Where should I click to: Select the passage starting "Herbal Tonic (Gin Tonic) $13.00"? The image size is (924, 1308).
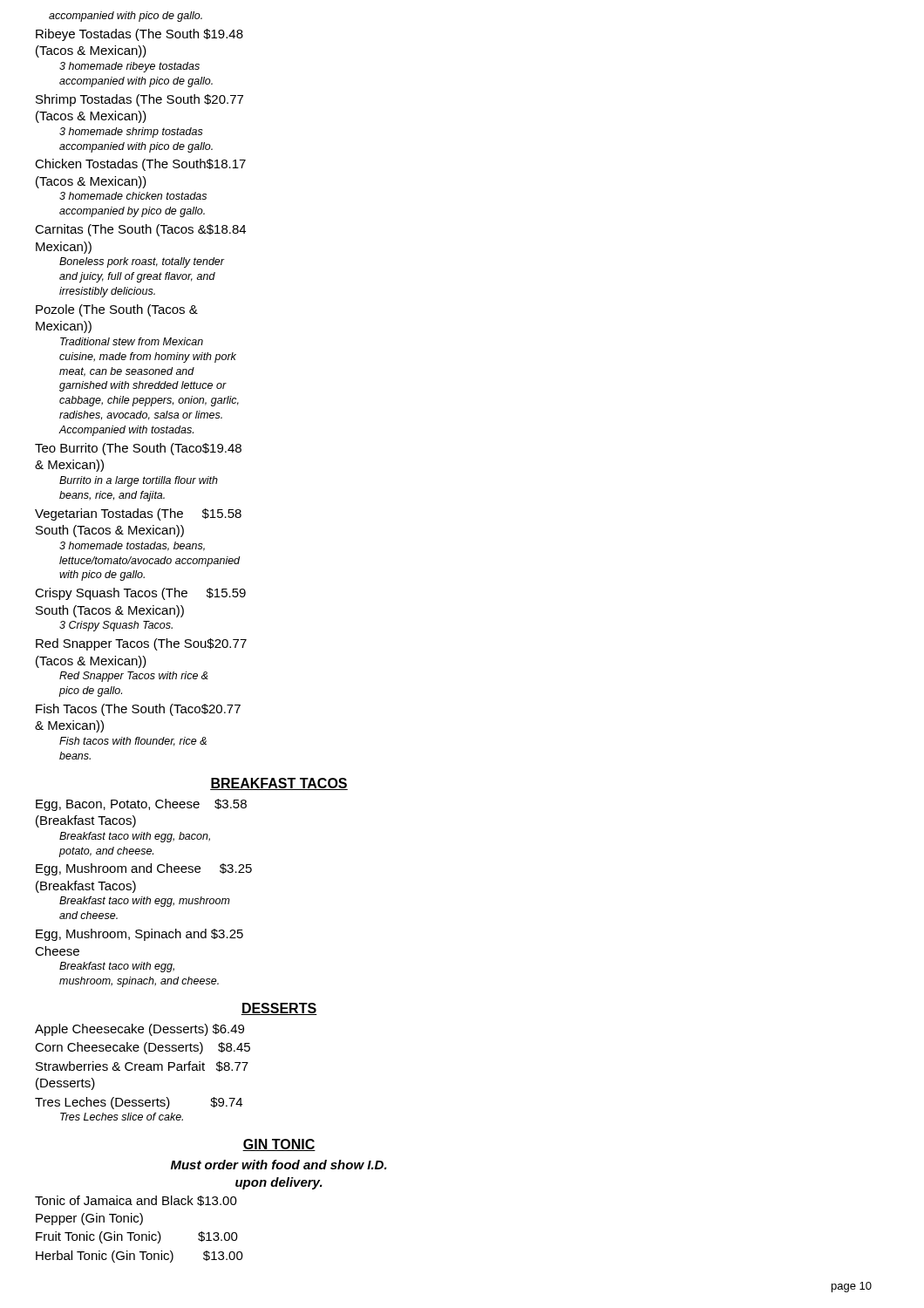[x=139, y=1257]
